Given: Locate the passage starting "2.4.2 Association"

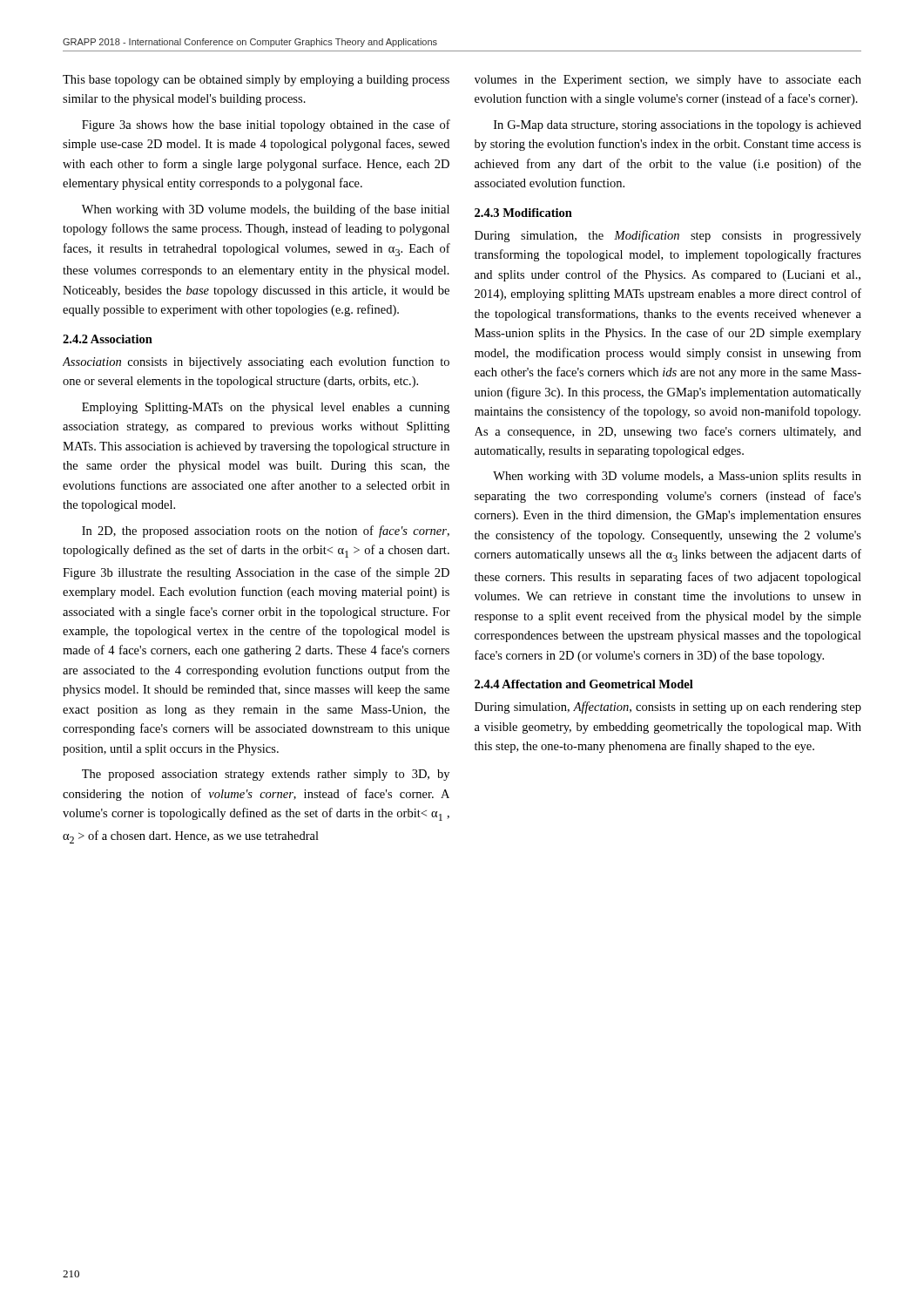Looking at the screenshot, I should pyautogui.click(x=107, y=339).
